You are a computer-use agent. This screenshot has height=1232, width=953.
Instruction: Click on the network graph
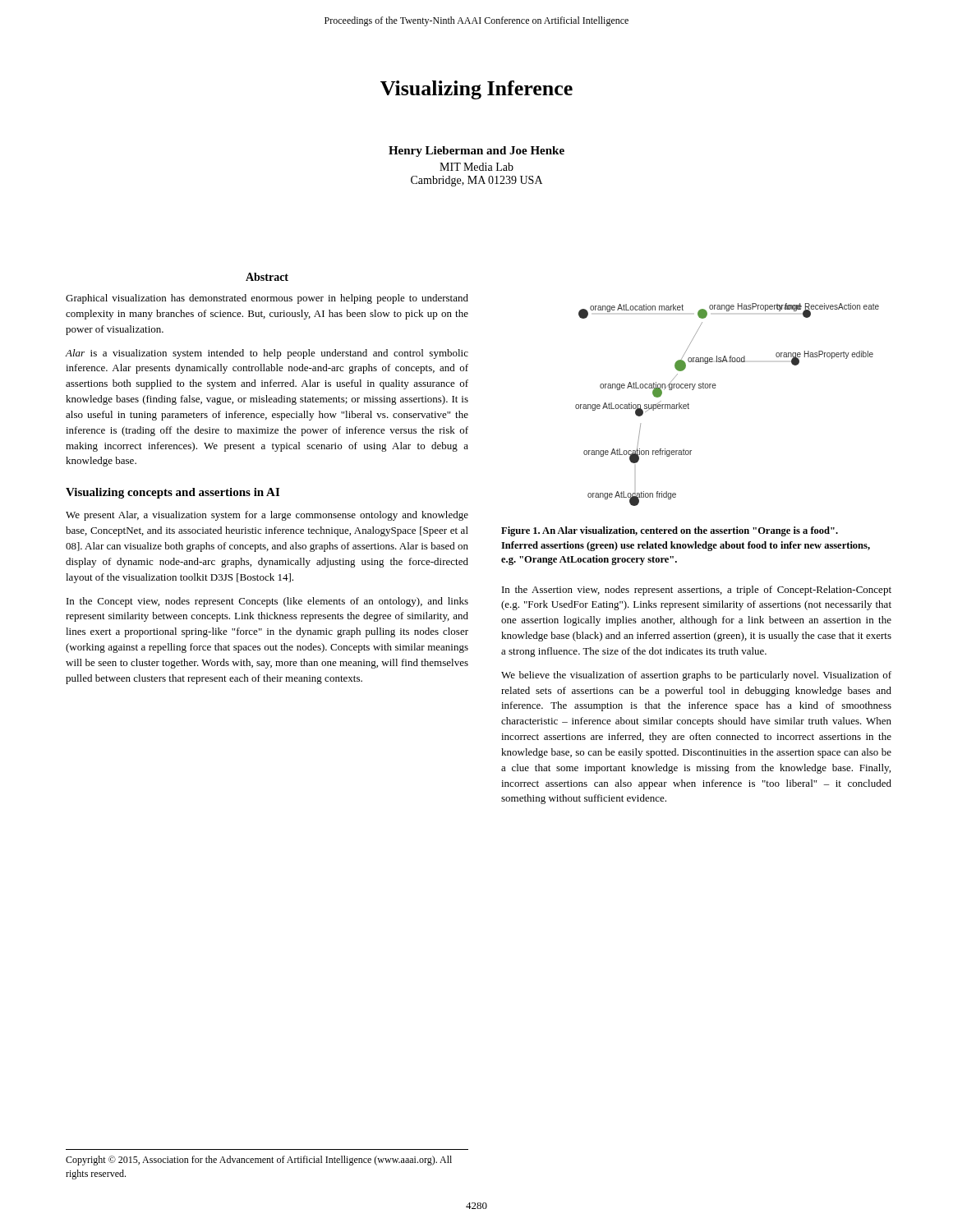(x=690, y=398)
